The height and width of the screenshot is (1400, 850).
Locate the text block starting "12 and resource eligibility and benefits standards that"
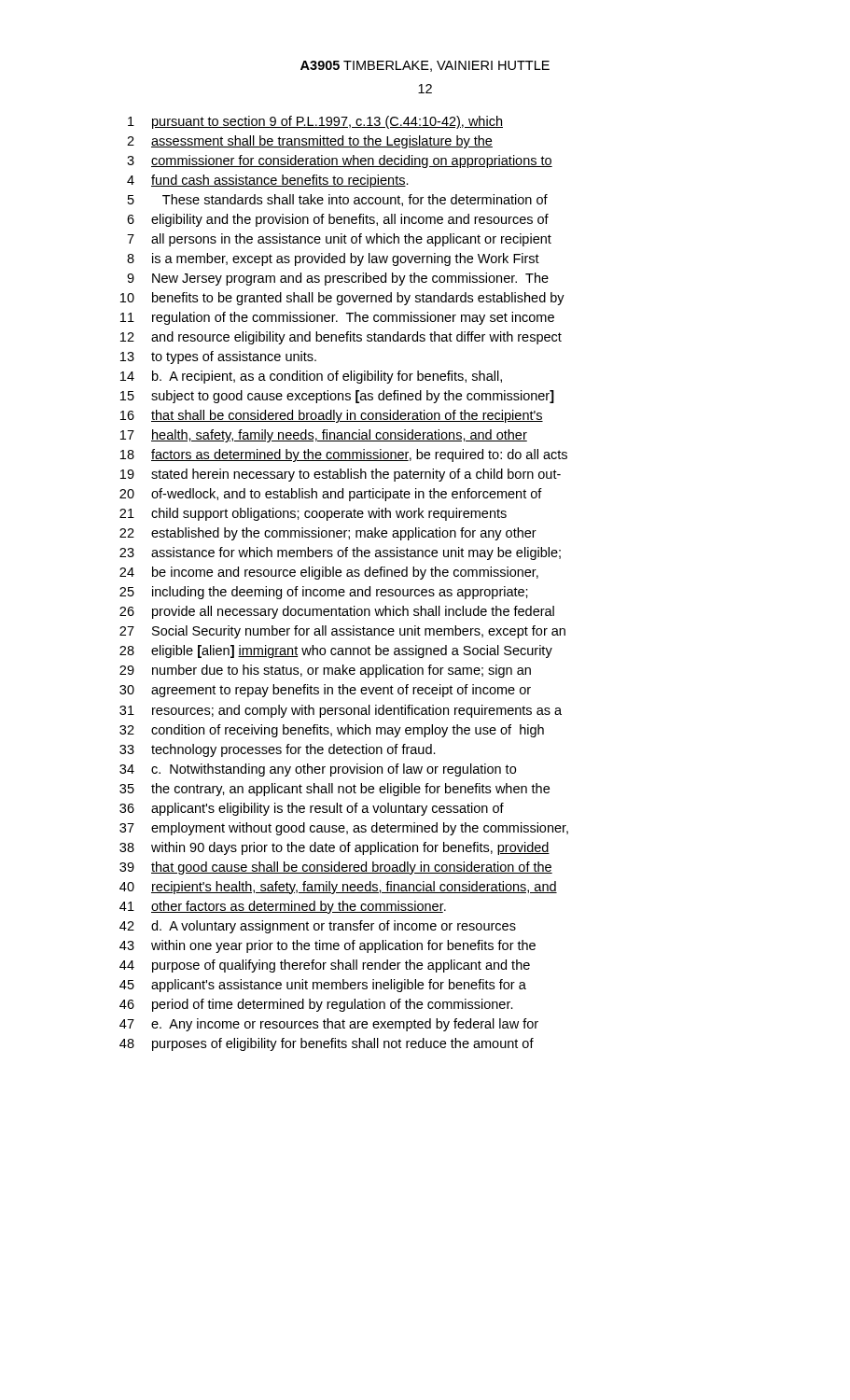pos(425,338)
